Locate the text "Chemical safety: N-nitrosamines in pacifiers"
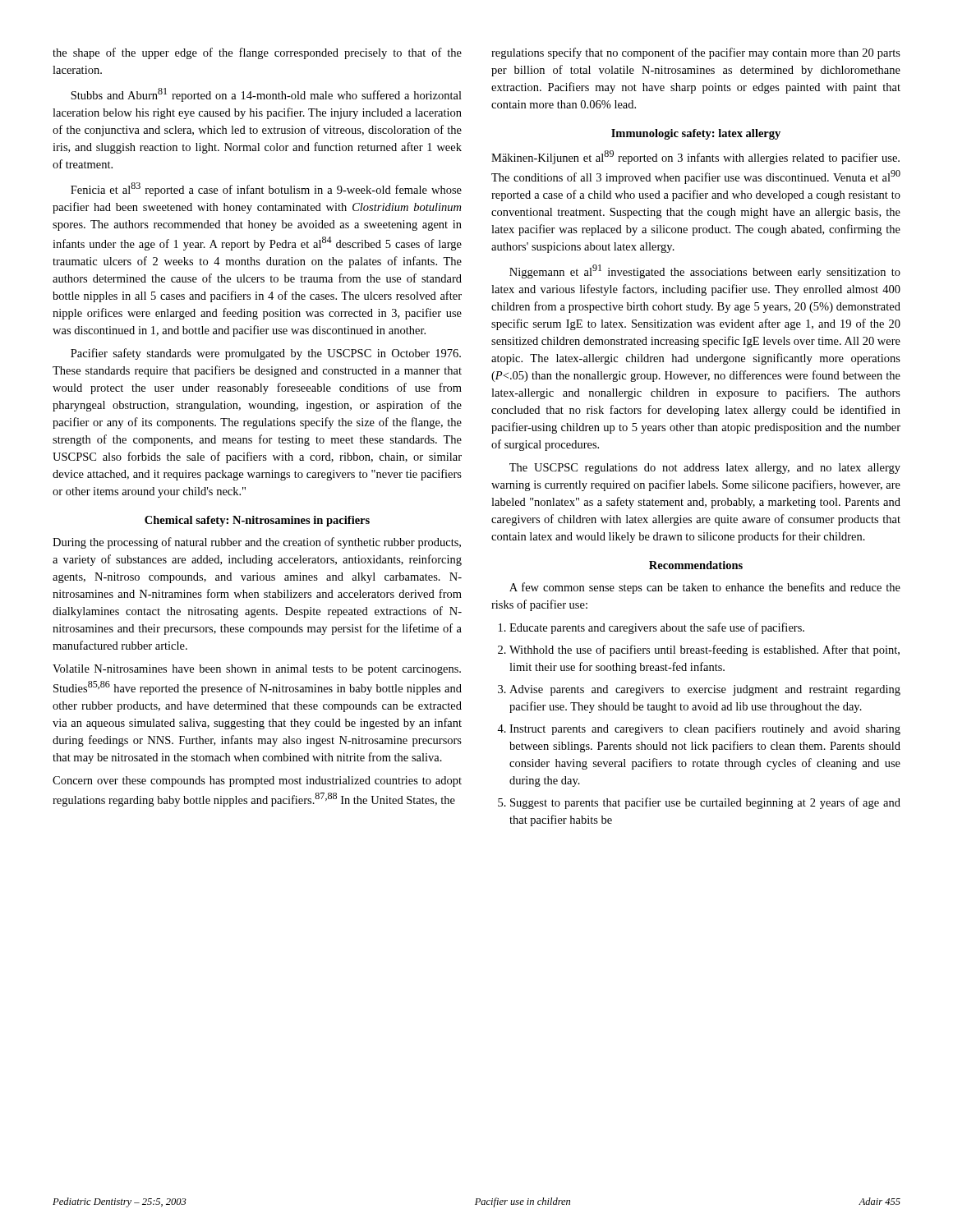 (257, 520)
